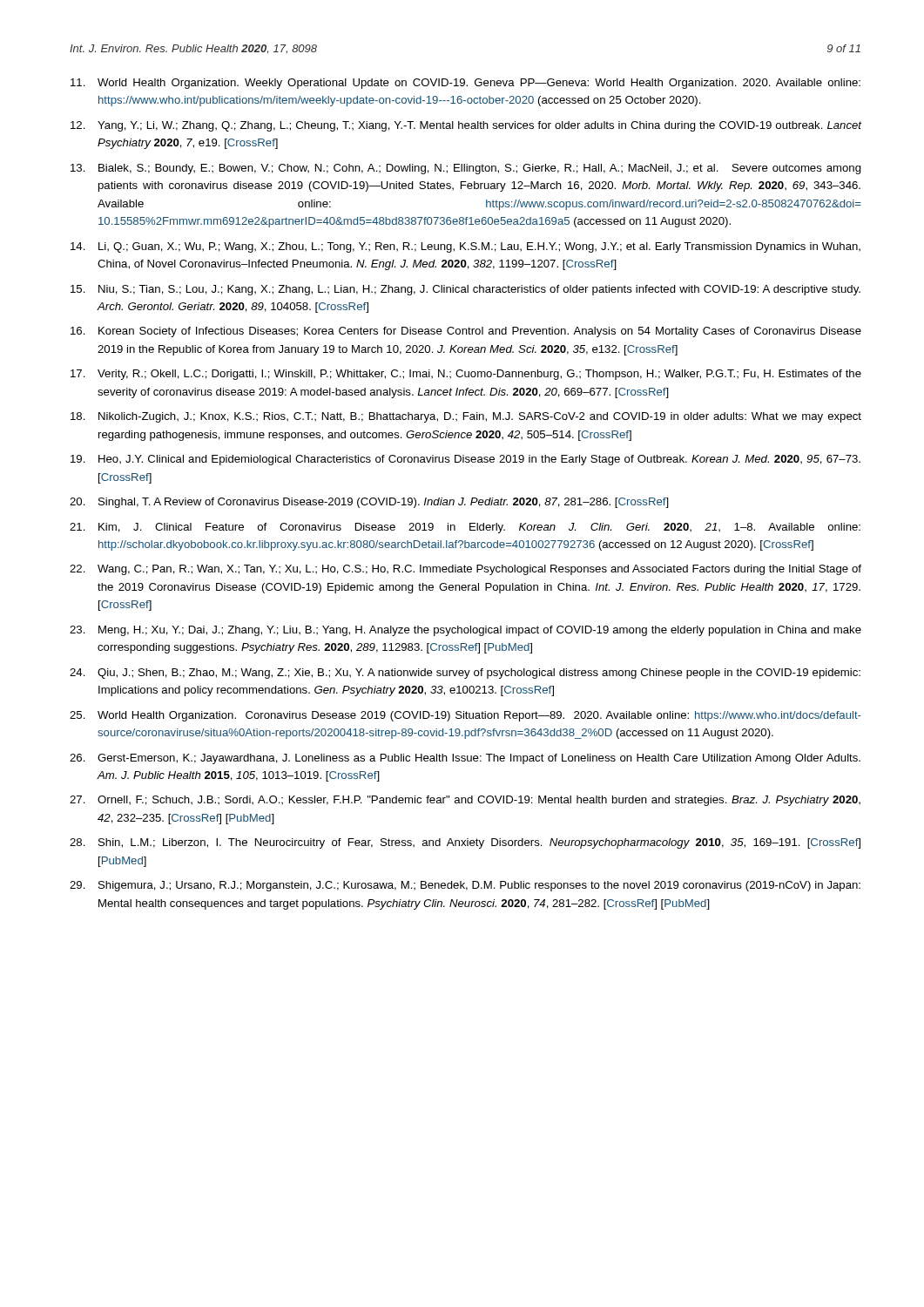
Task: Select the passage starting "16. Korean Society of Infectious Diseases; Korea Centers"
Action: pyautogui.click(x=465, y=341)
